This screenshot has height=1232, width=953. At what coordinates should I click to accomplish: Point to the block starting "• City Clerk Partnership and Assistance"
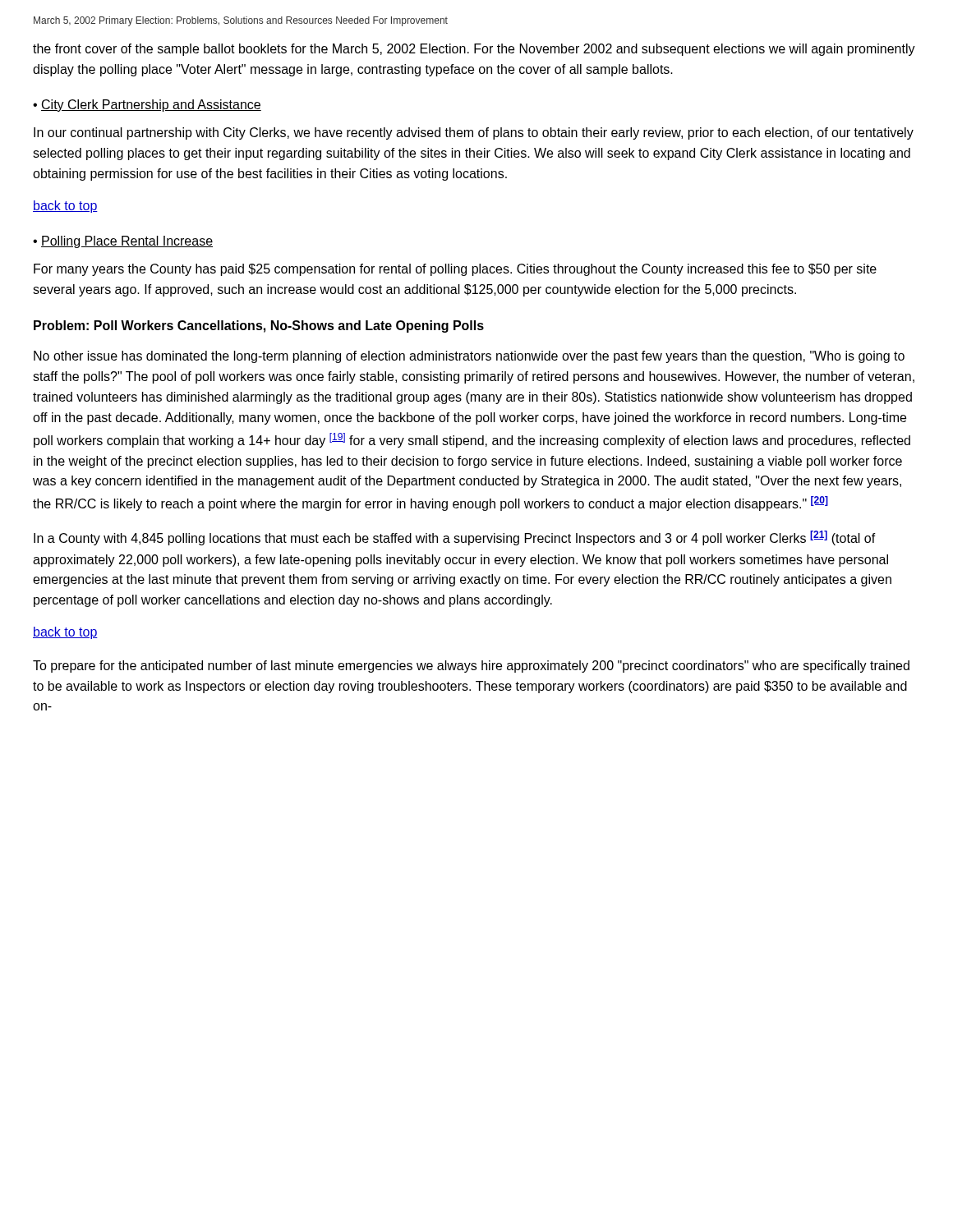click(x=147, y=104)
